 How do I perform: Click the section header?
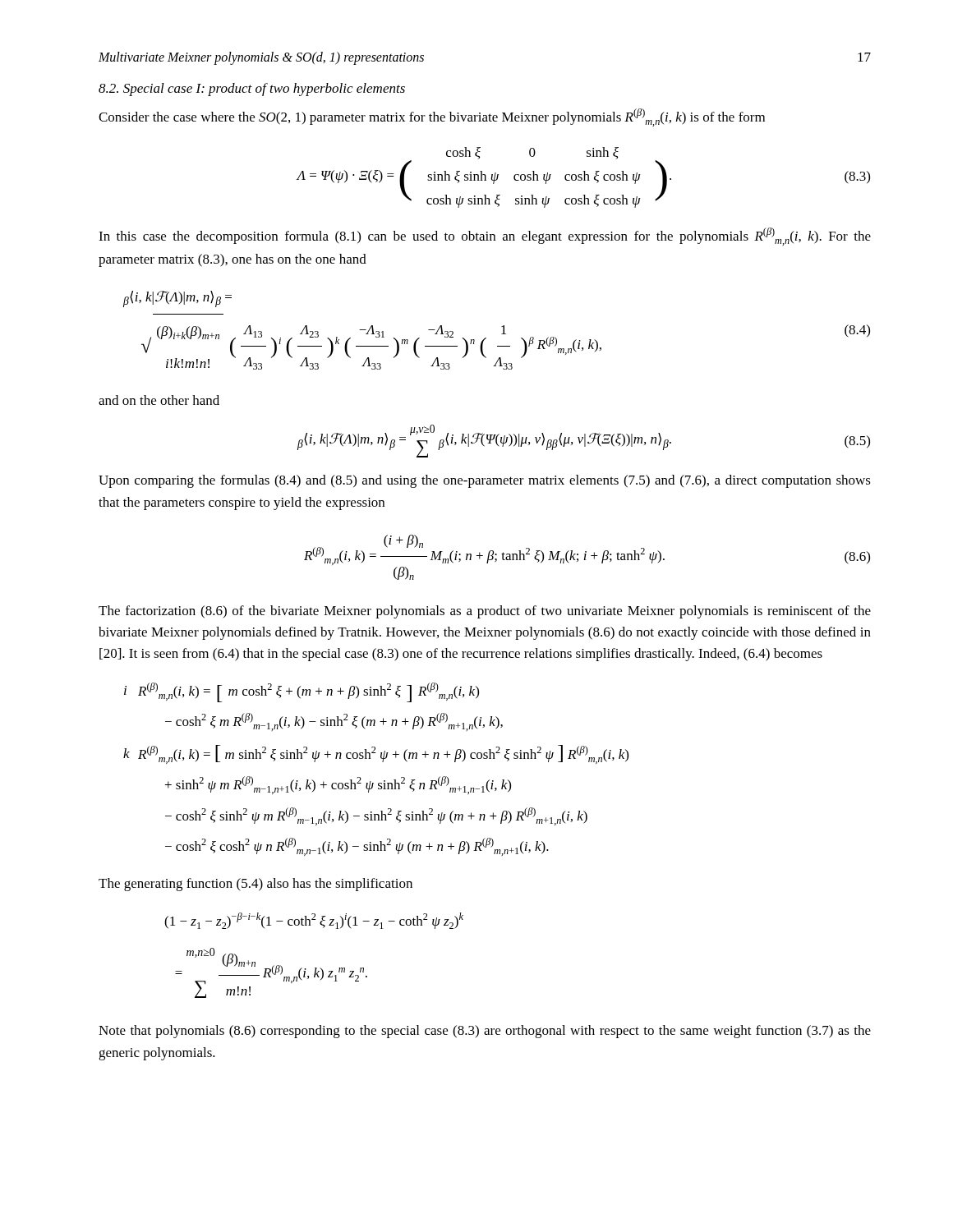pyautogui.click(x=252, y=88)
